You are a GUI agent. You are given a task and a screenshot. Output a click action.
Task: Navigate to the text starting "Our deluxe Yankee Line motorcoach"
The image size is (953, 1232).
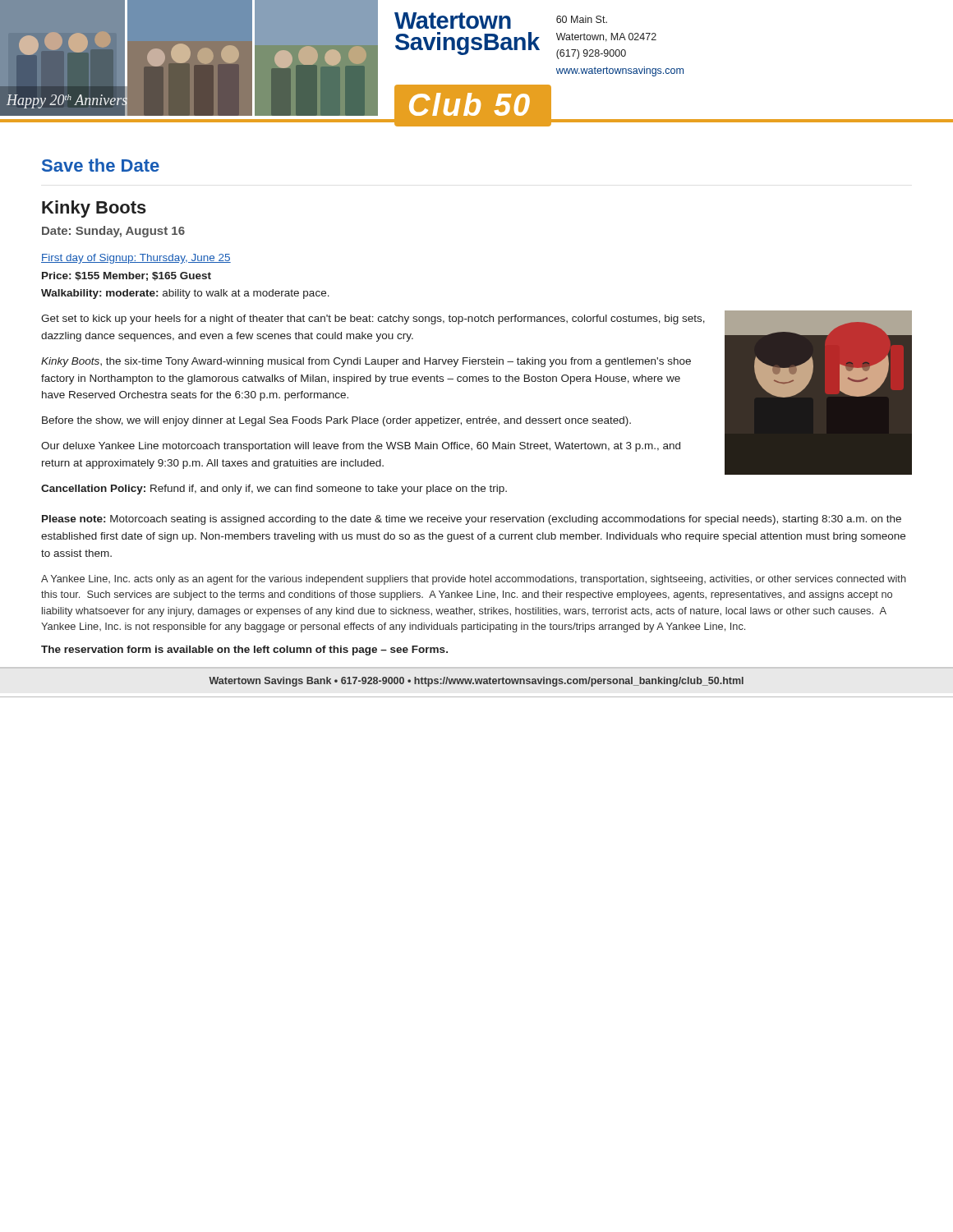coord(361,454)
